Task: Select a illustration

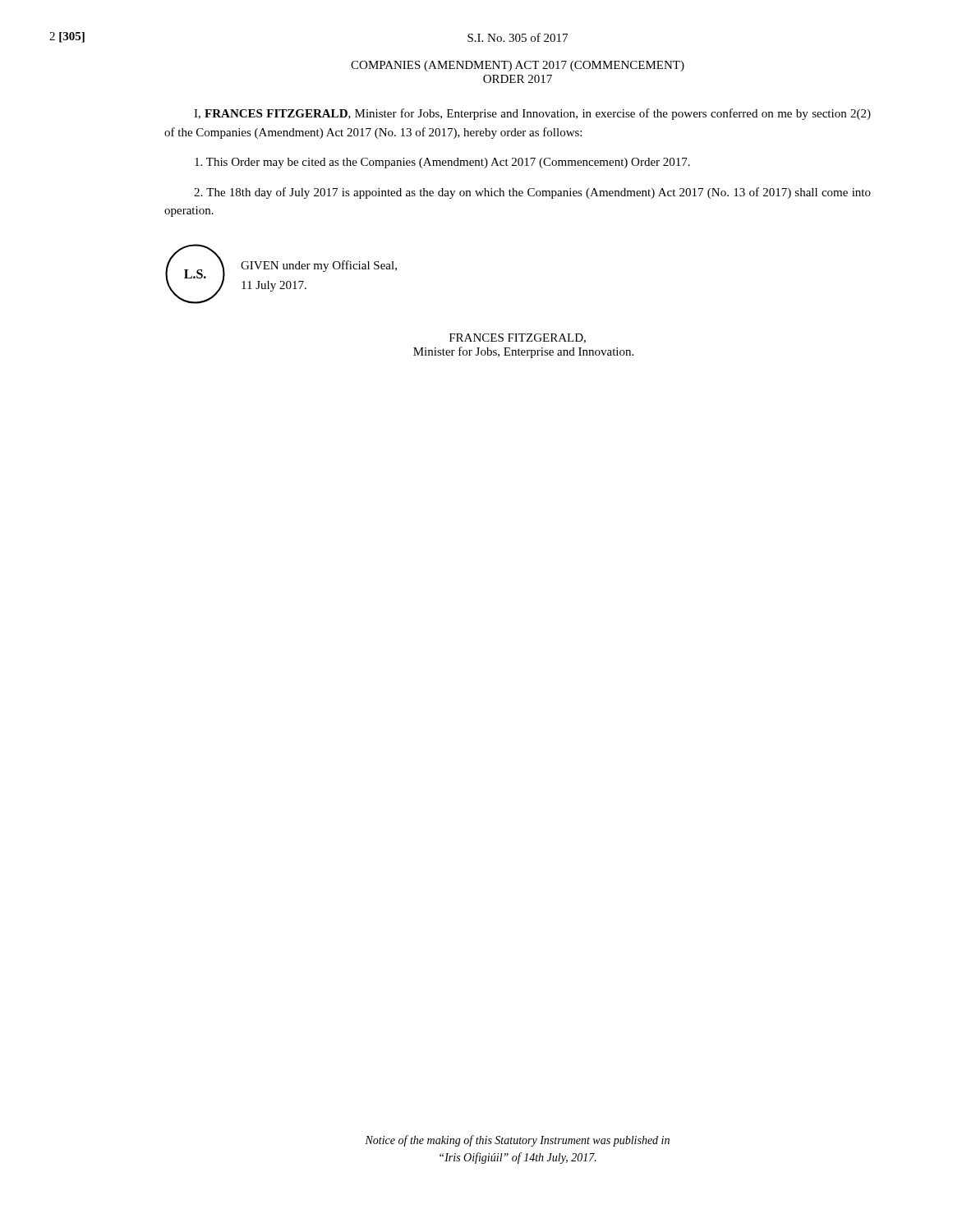Action: point(195,275)
